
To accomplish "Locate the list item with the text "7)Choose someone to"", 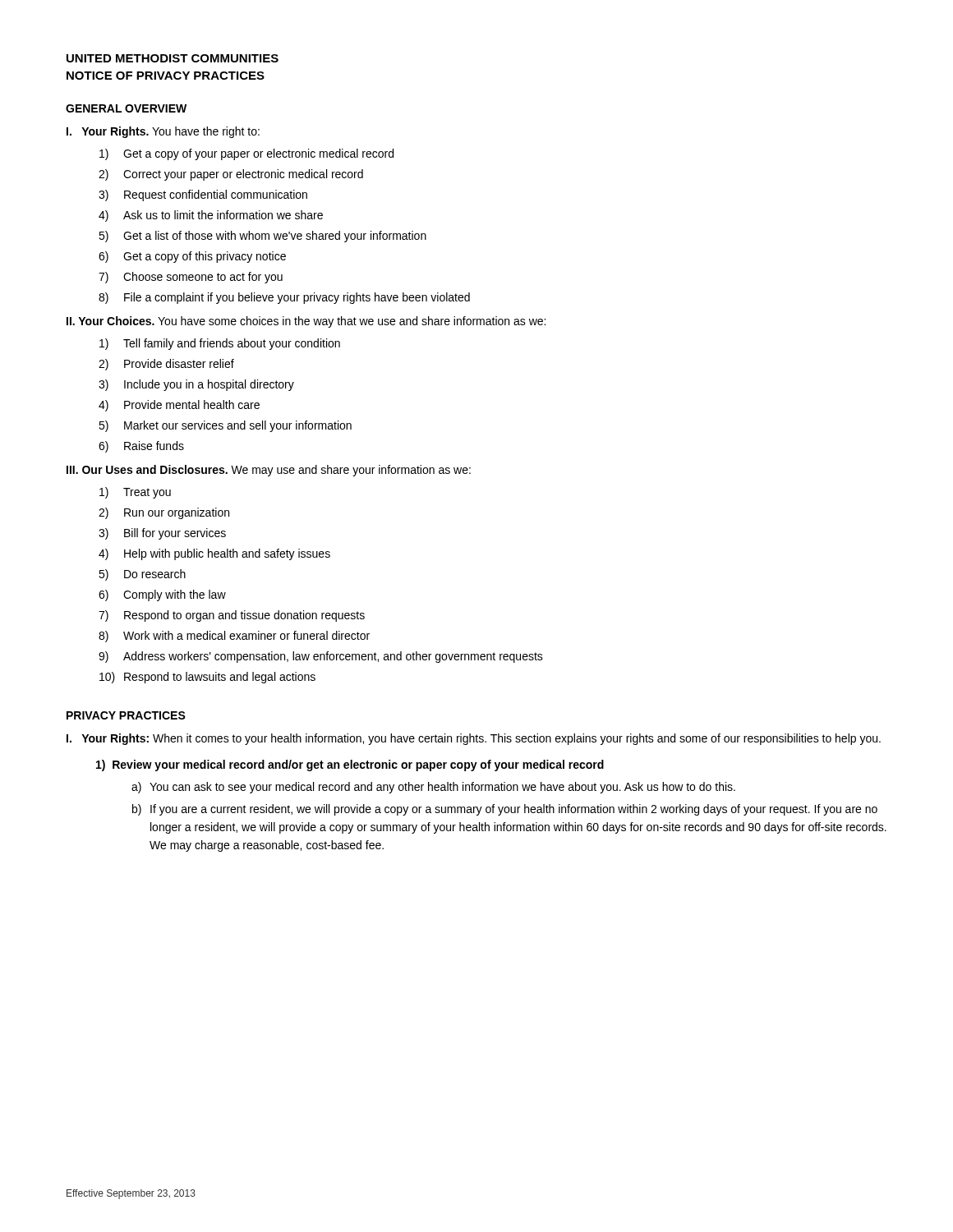I will coord(191,277).
